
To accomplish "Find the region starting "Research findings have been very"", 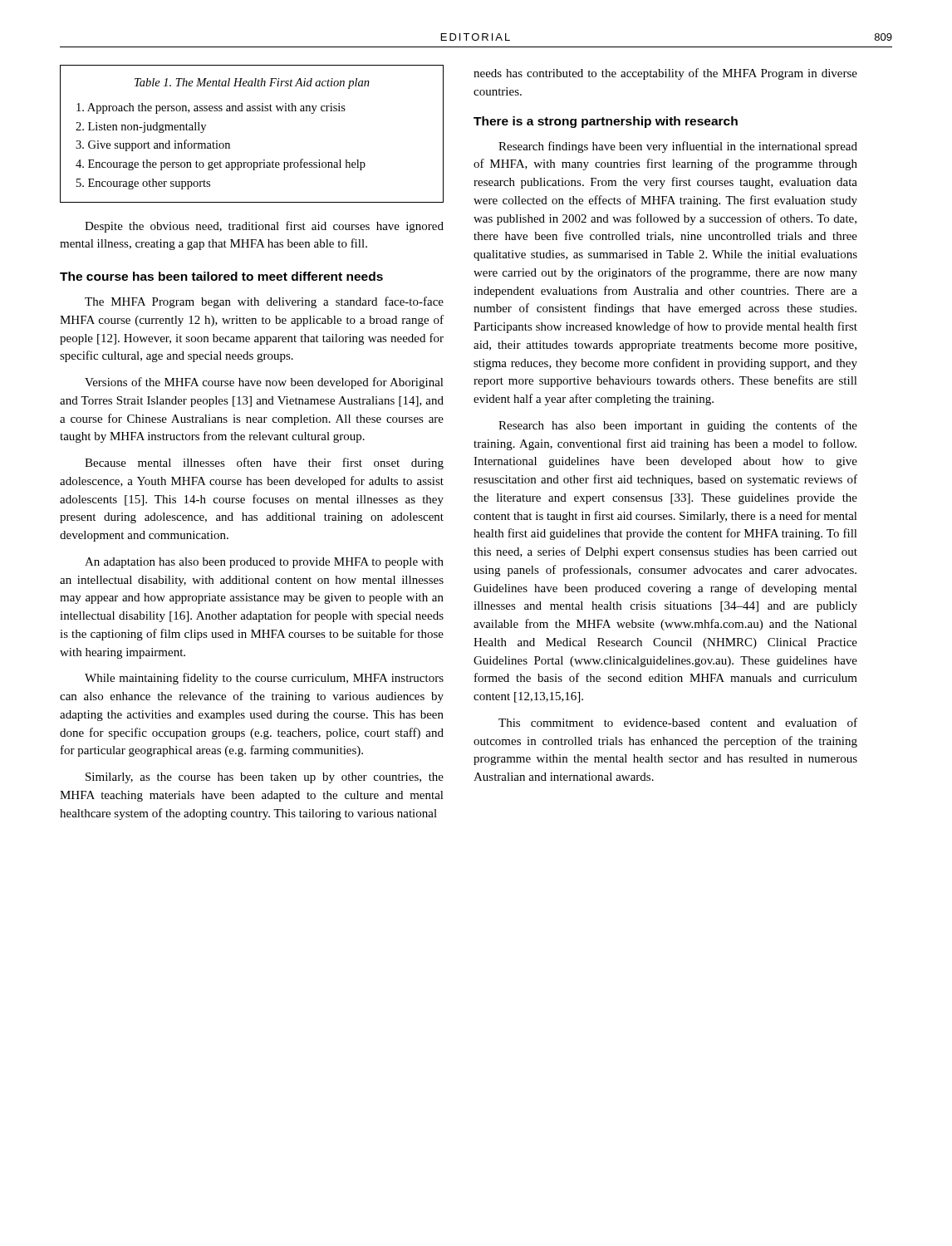I will 665,272.
